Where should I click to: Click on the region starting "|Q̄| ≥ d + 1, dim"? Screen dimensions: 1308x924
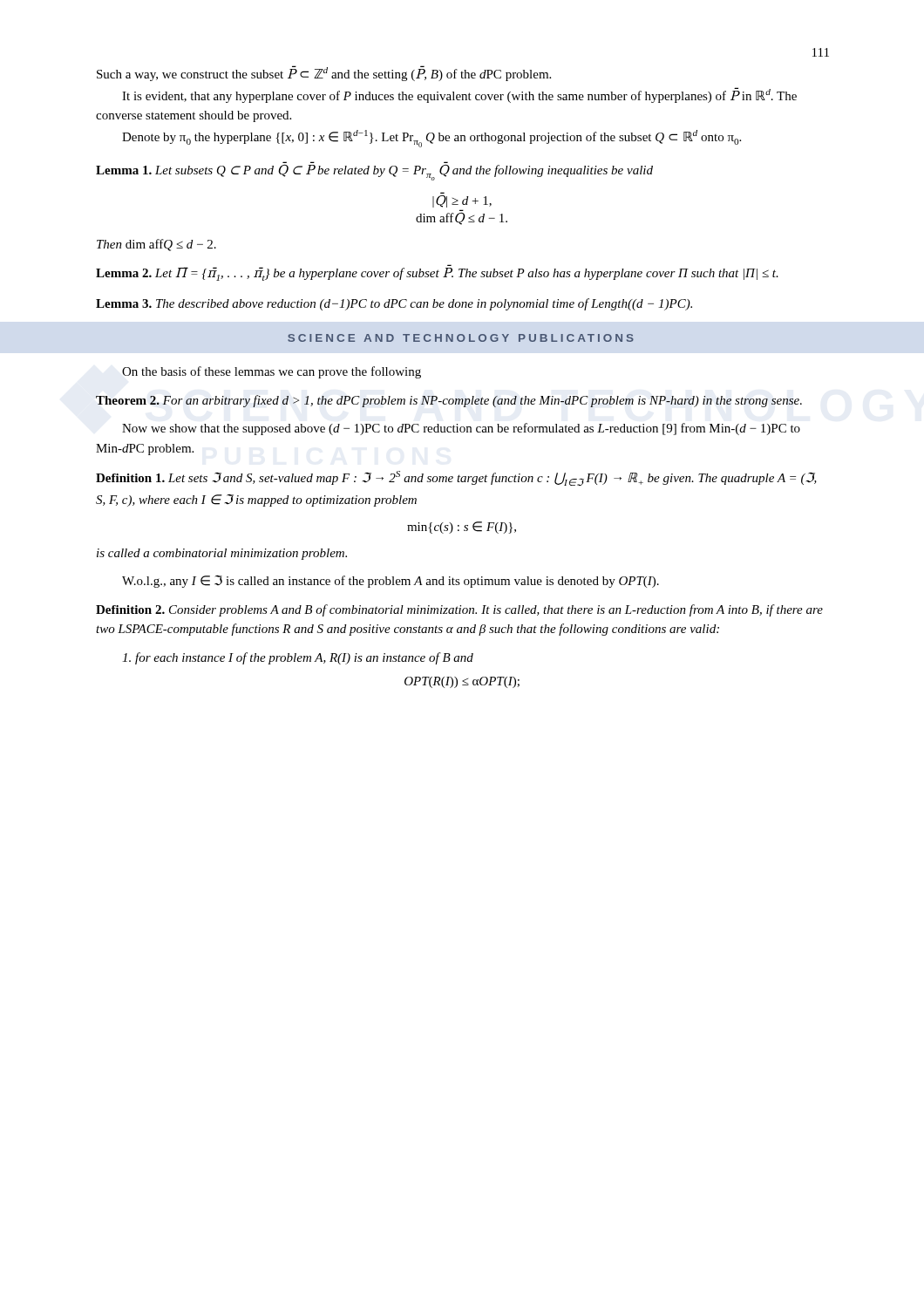(462, 210)
